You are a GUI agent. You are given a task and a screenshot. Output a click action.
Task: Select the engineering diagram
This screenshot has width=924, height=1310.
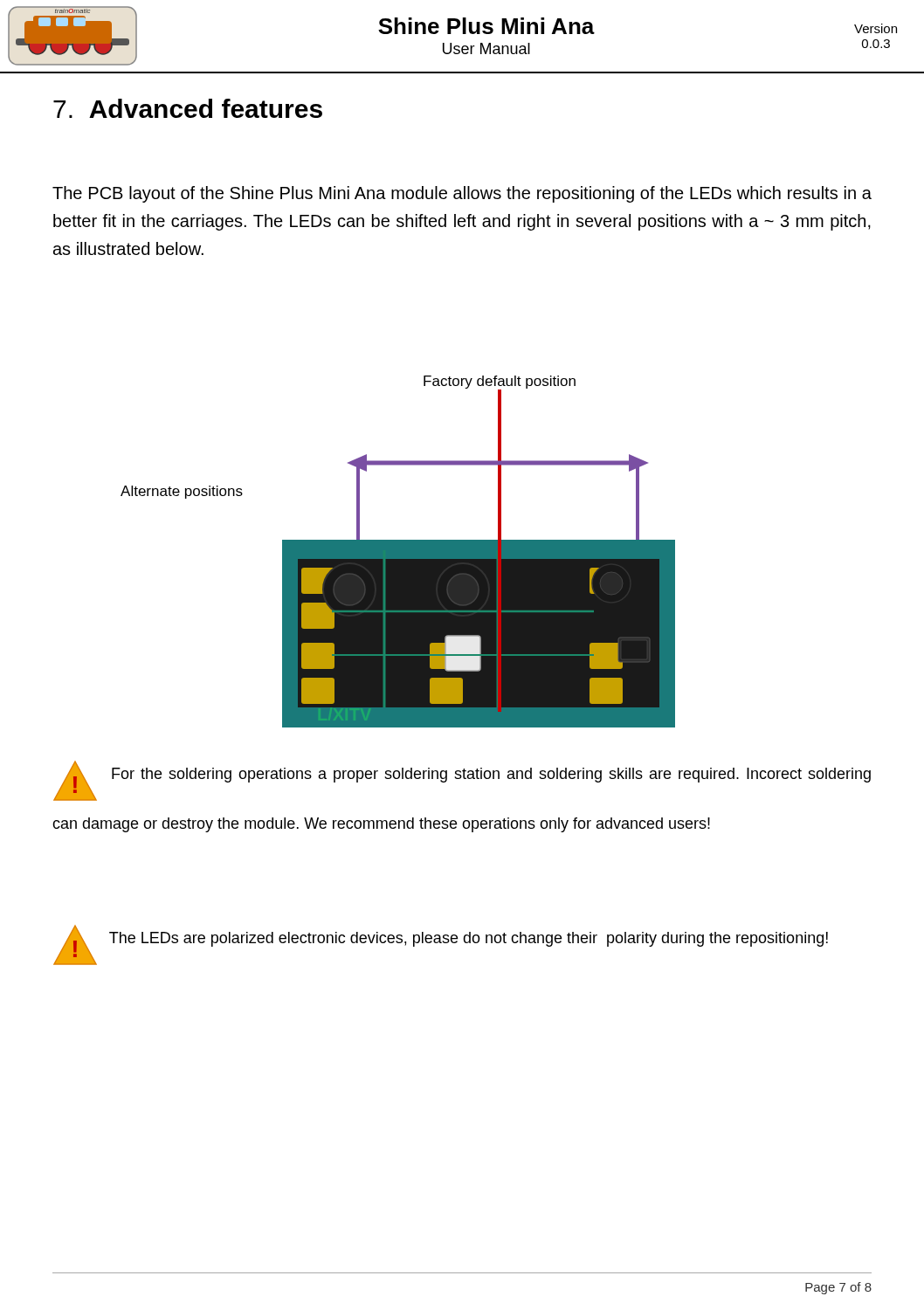(462, 555)
